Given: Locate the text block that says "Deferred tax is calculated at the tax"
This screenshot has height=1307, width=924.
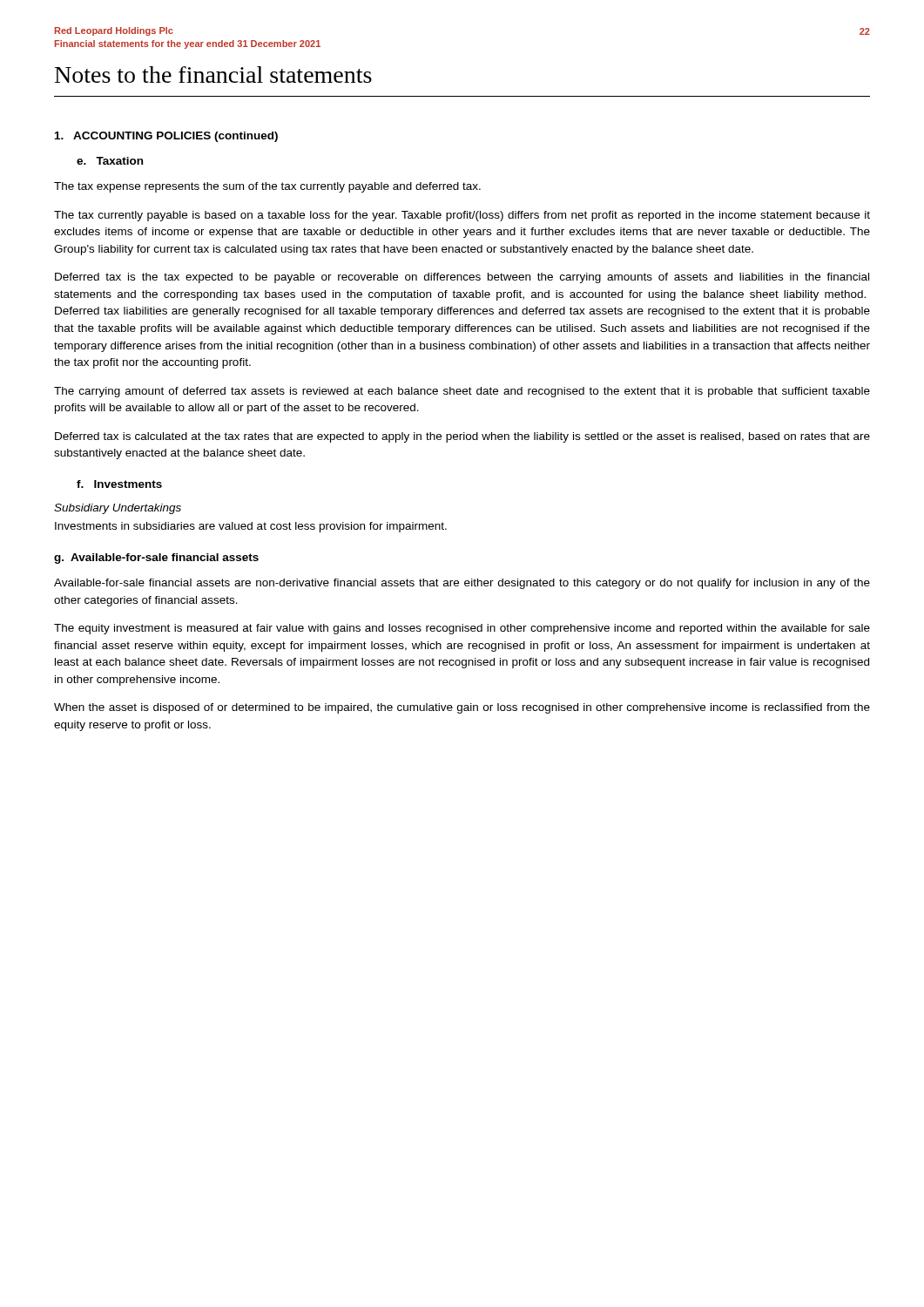Looking at the screenshot, I should [x=462, y=444].
